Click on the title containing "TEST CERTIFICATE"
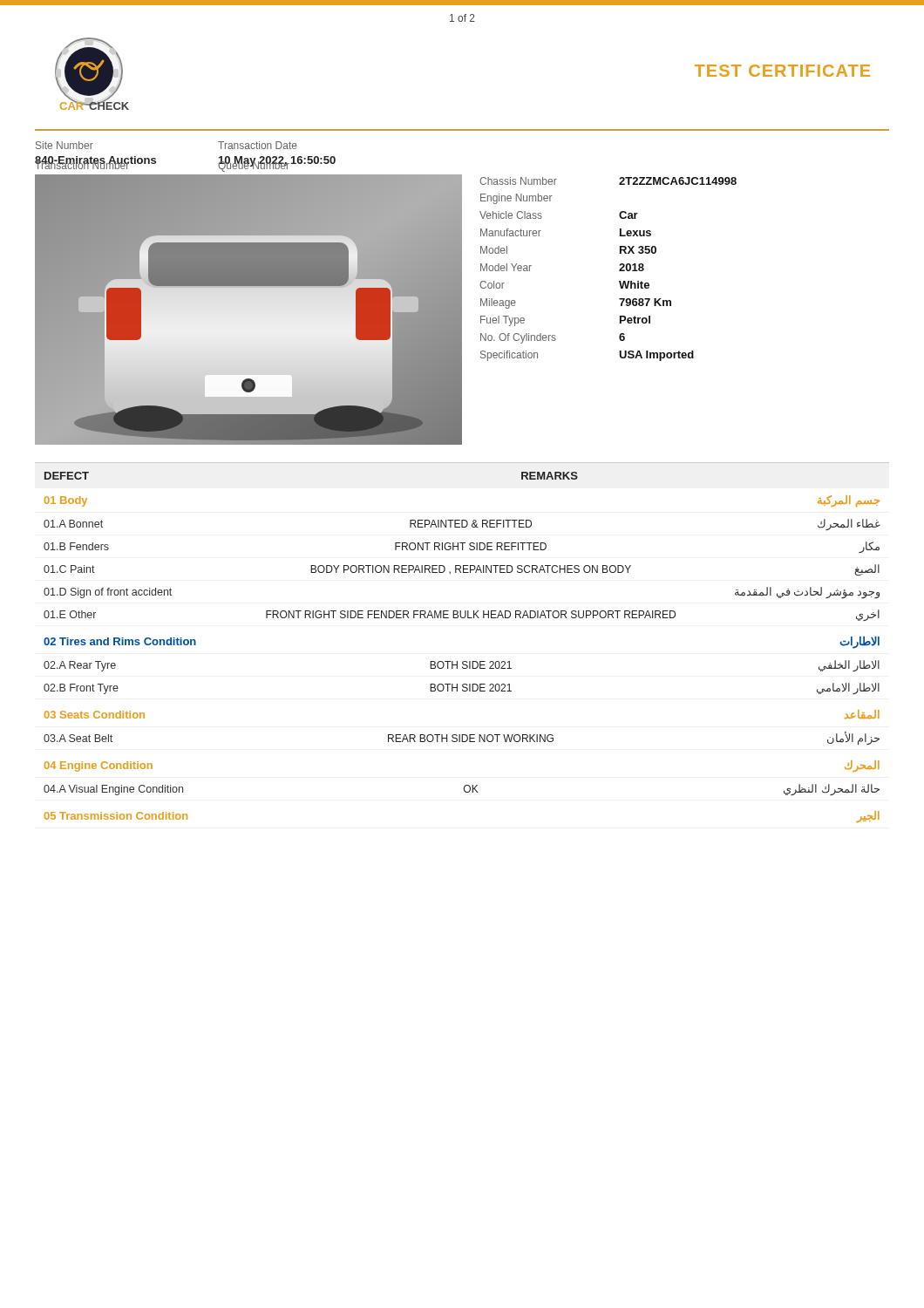 [783, 71]
